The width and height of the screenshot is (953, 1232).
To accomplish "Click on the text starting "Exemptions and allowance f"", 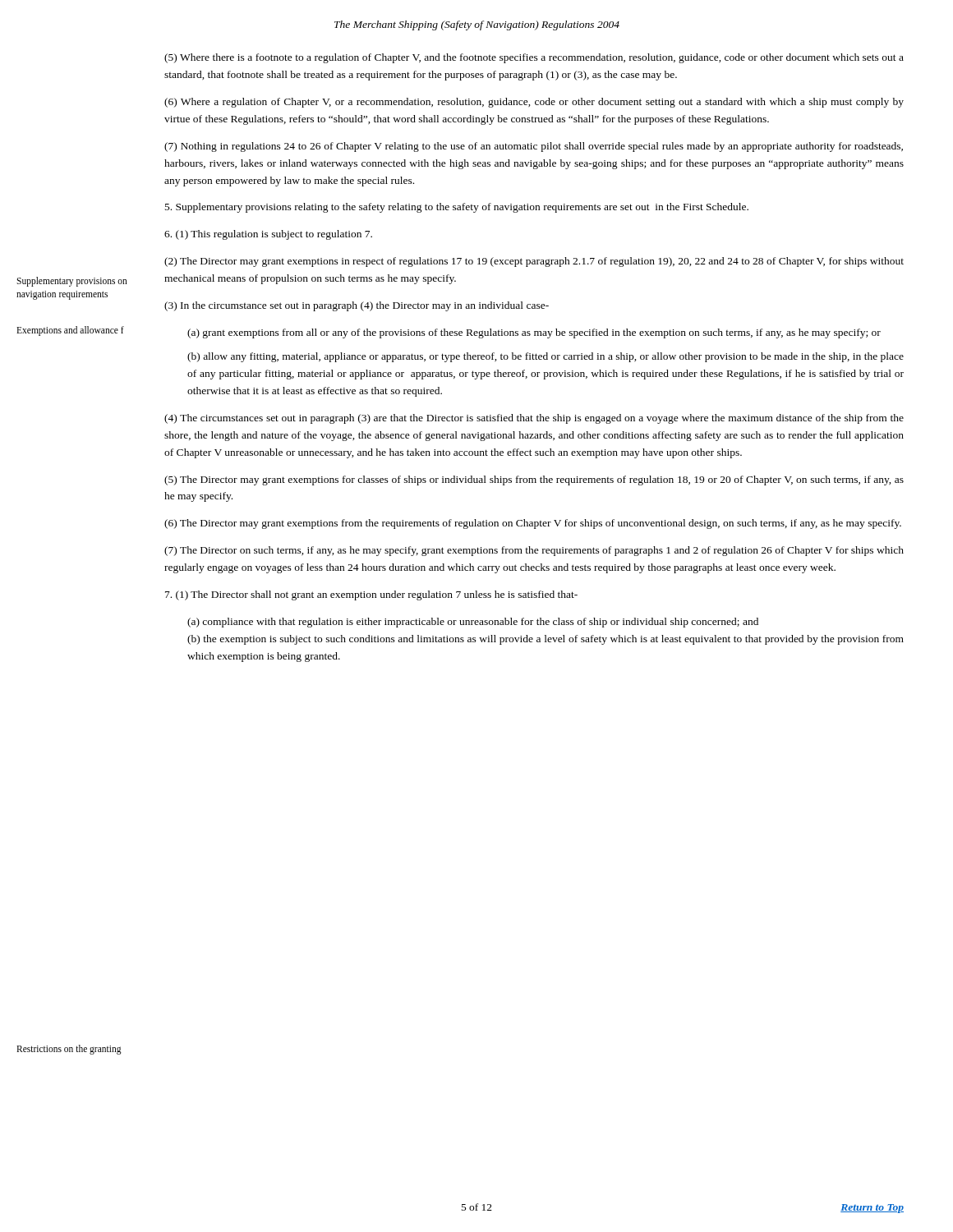I will point(70,330).
